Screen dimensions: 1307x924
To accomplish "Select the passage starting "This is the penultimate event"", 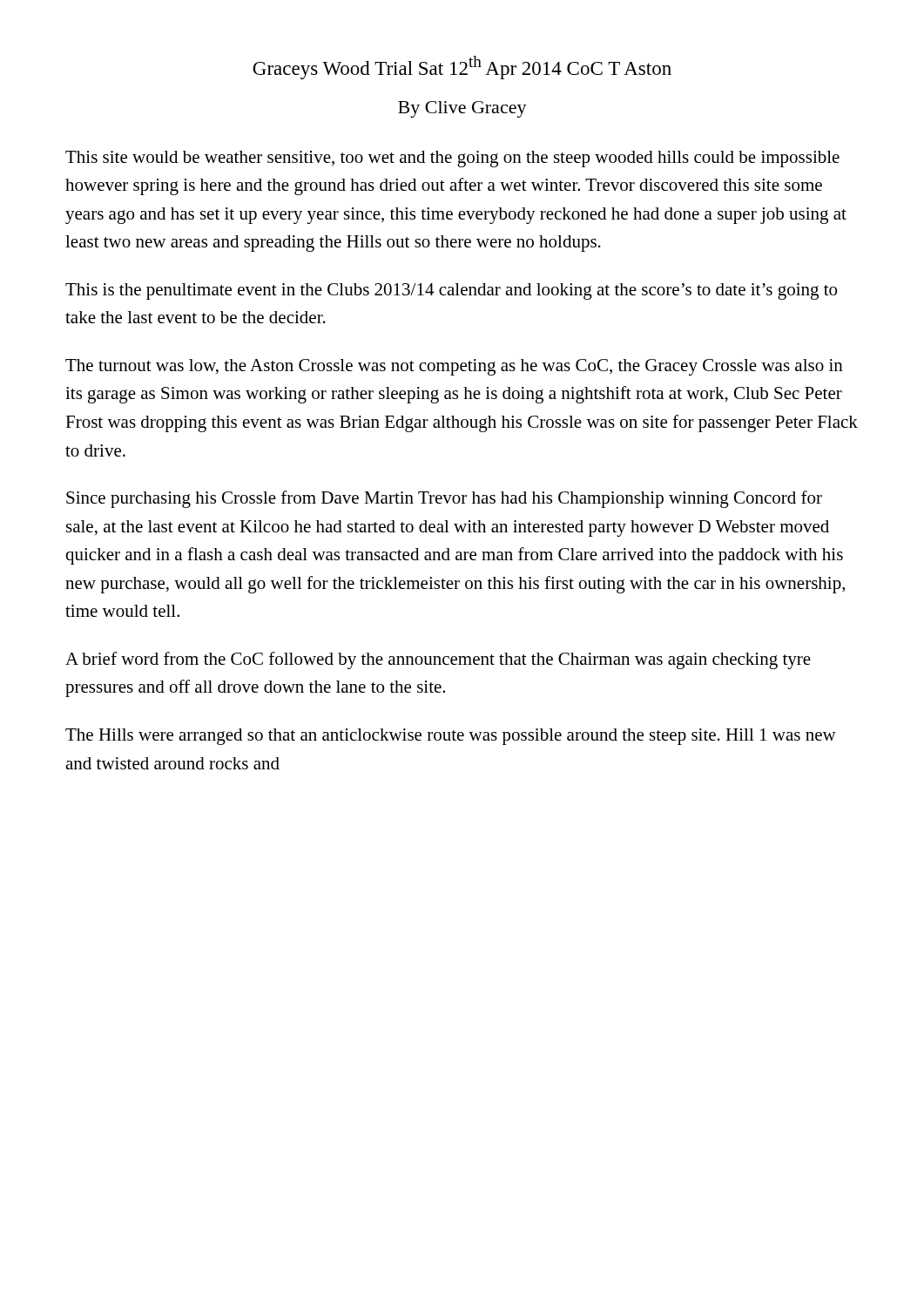I will click(452, 303).
